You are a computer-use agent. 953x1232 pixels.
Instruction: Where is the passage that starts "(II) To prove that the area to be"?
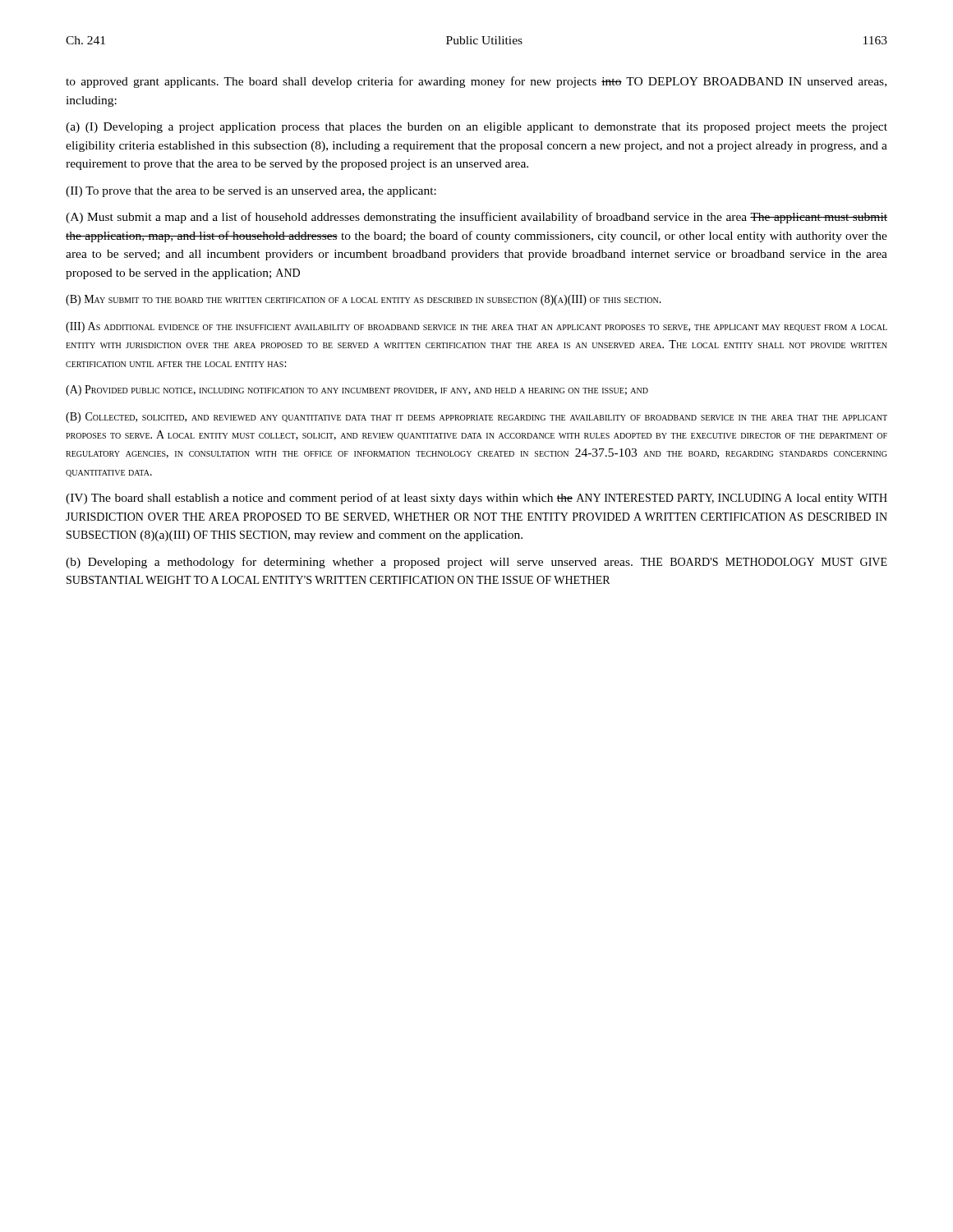pyautogui.click(x=251, y=192)
